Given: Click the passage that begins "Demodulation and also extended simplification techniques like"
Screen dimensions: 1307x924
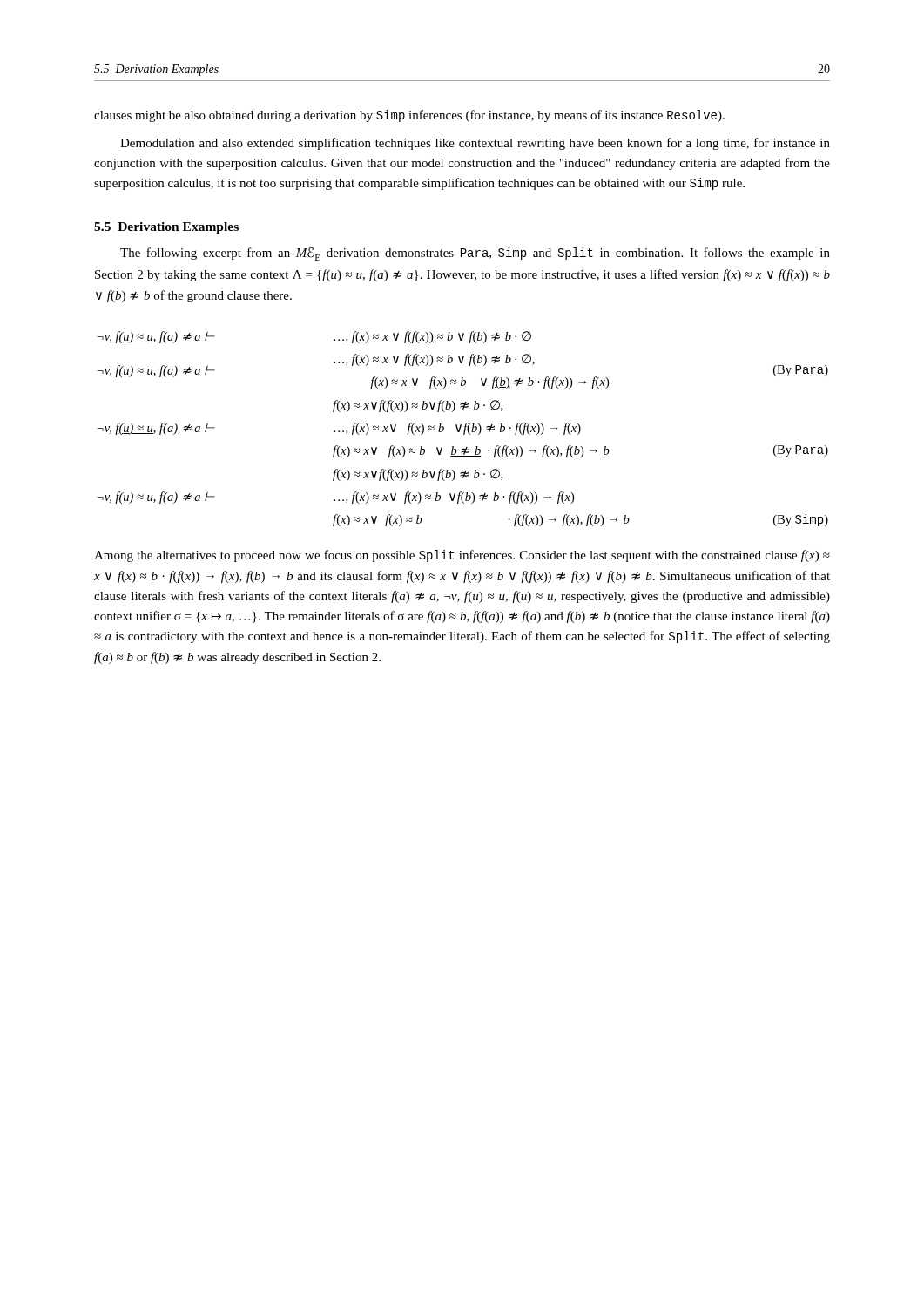Looking at the screenshot, I should [x=462, y=163].
